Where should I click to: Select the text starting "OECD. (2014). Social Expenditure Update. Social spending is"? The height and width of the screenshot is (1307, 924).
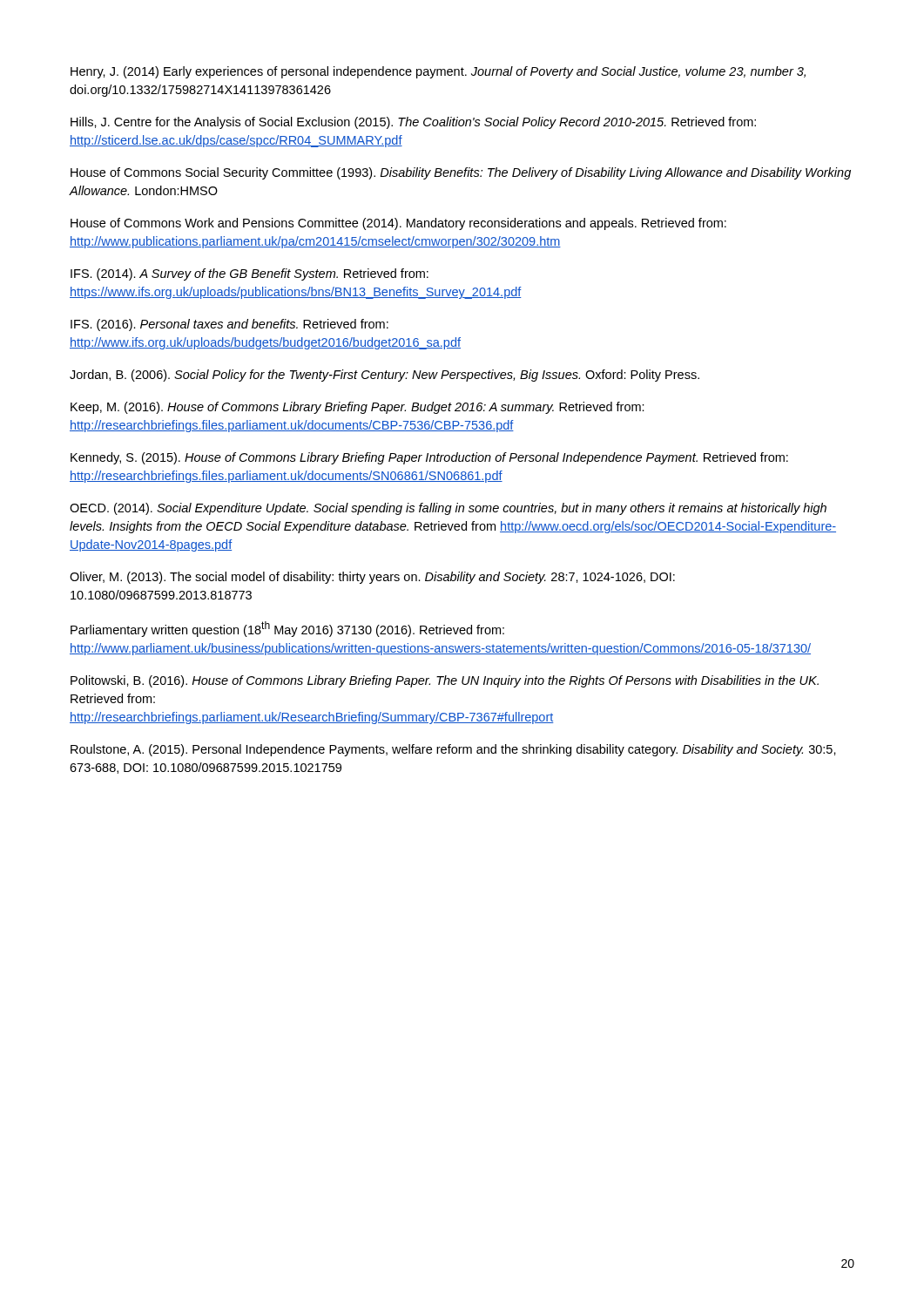453,527
